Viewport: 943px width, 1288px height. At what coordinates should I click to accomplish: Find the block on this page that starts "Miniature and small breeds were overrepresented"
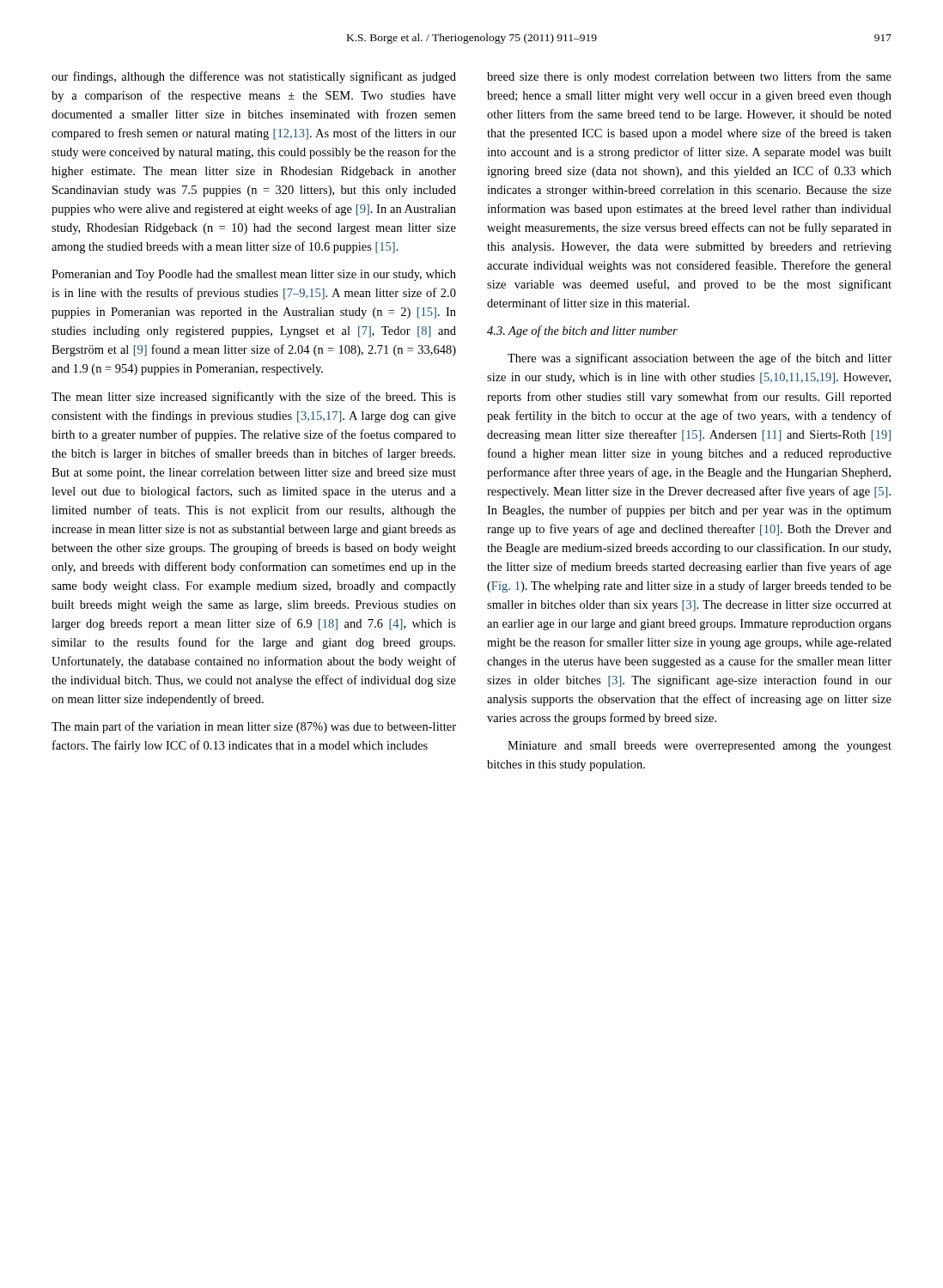689,755
